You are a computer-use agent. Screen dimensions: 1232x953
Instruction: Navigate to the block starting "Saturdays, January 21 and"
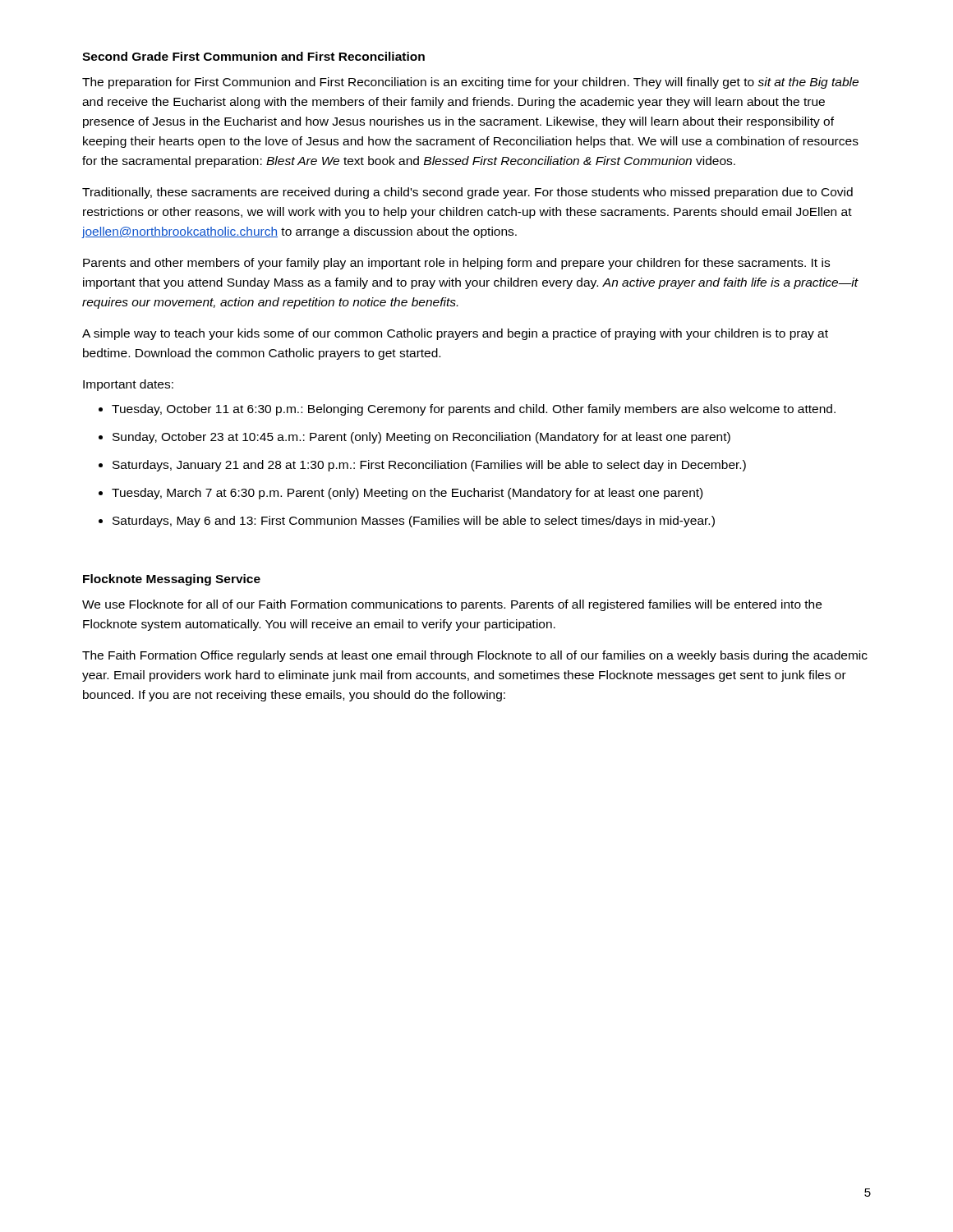[429, 465]
